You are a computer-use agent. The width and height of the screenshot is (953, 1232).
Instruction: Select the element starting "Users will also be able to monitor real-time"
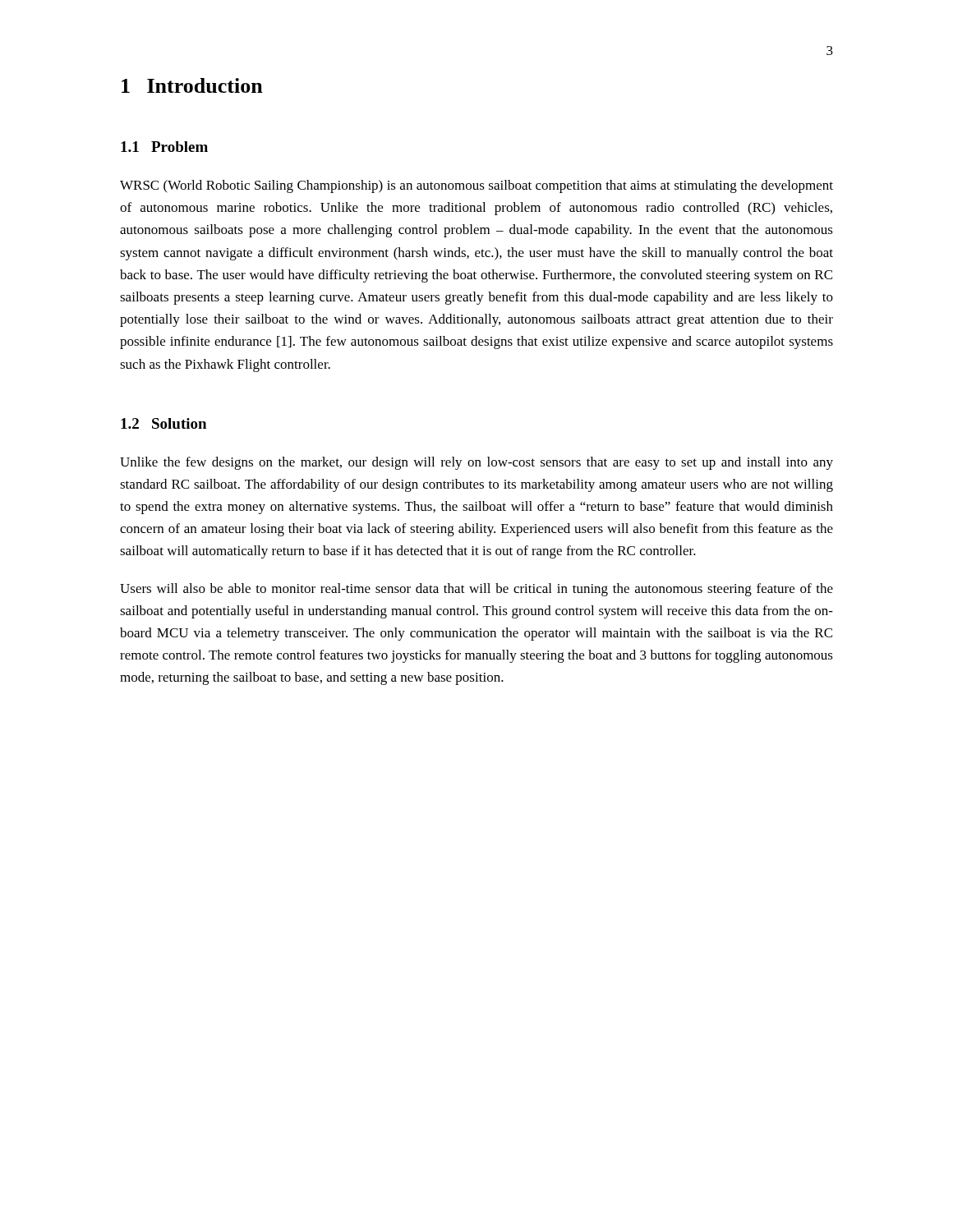[476, 633]
